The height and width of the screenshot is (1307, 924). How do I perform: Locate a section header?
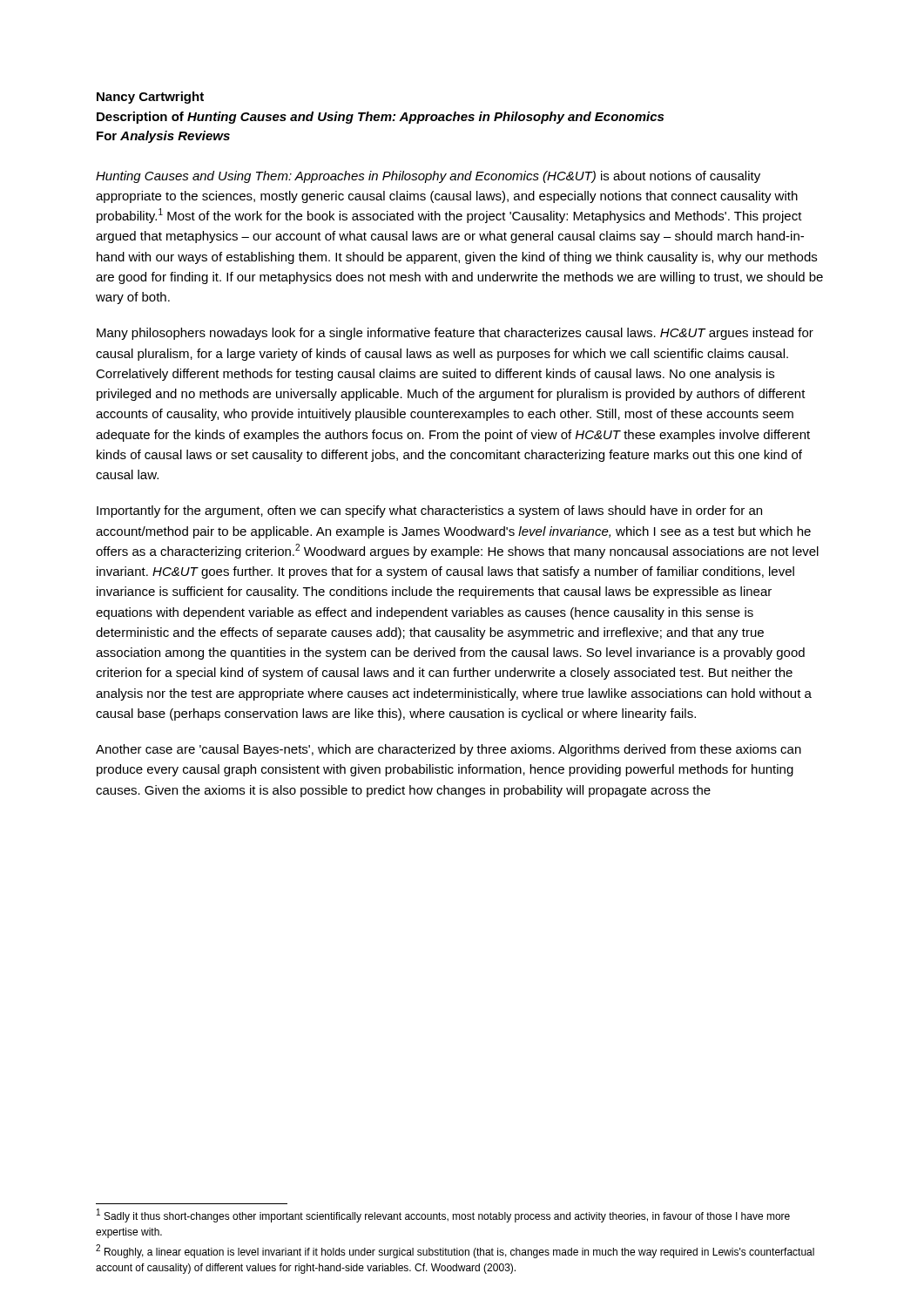(380, 116)
